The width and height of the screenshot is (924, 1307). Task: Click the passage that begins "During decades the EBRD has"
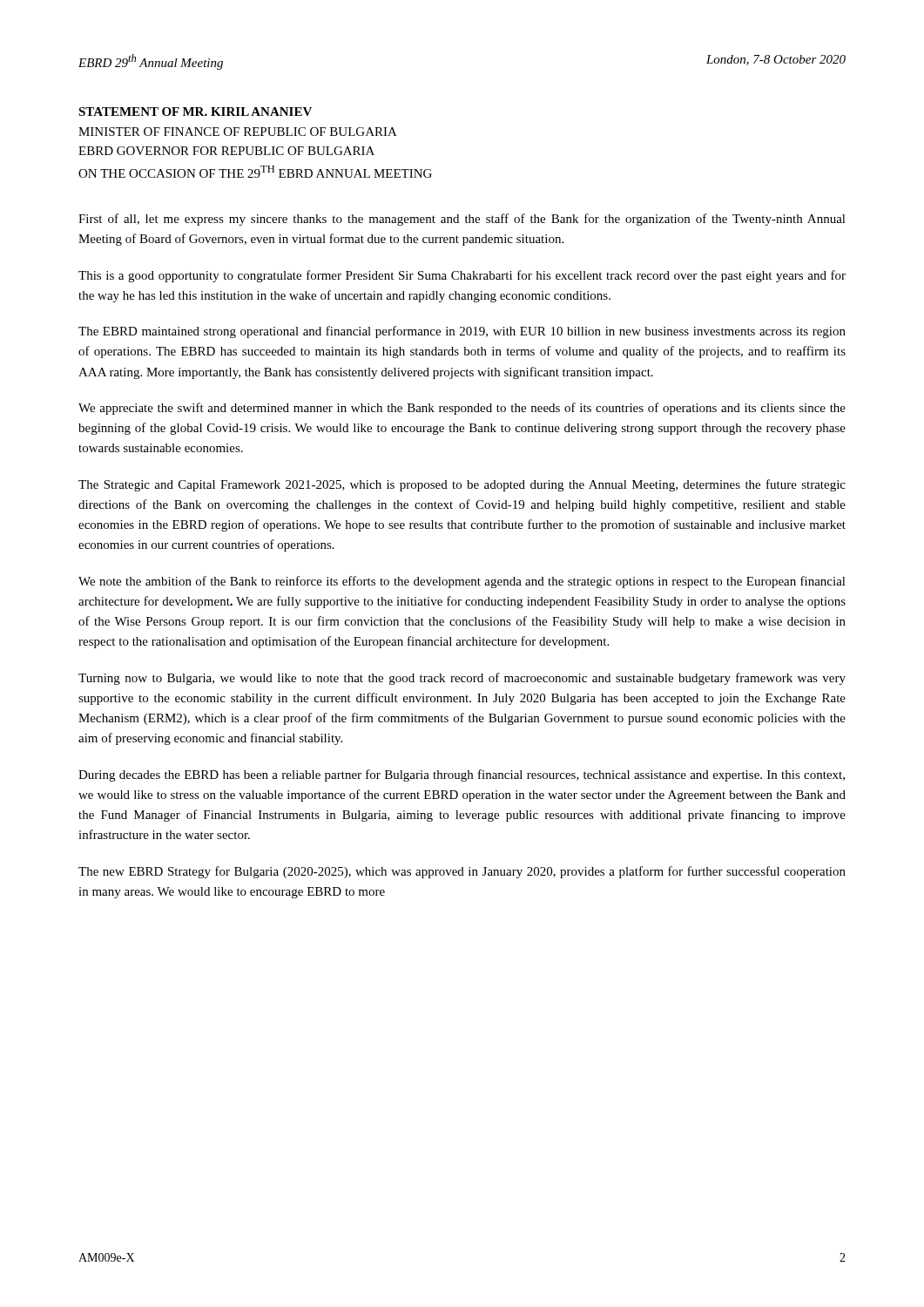pos(462,805)
